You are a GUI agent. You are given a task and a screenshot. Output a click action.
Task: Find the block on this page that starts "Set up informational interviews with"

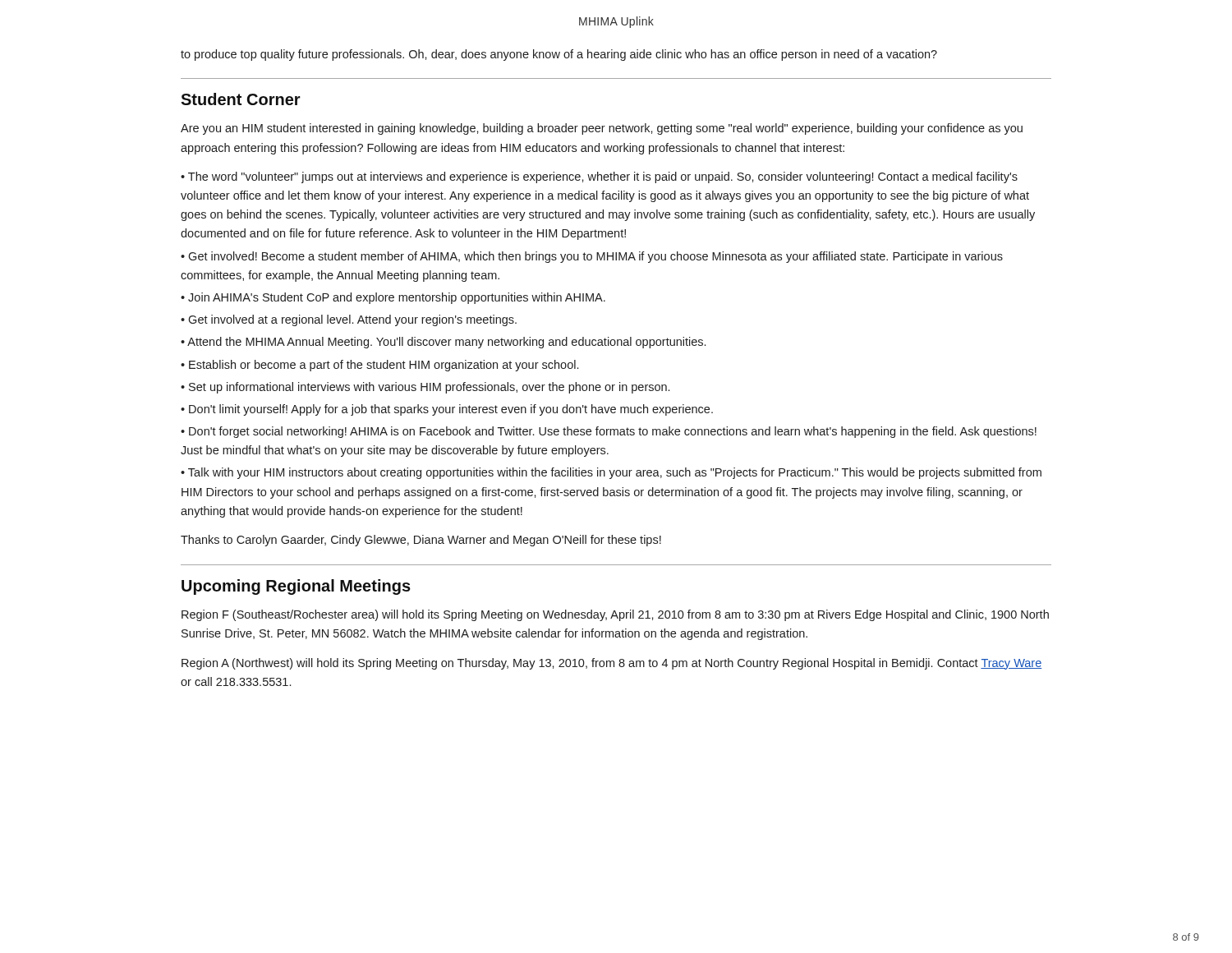(x=429, y=387)
